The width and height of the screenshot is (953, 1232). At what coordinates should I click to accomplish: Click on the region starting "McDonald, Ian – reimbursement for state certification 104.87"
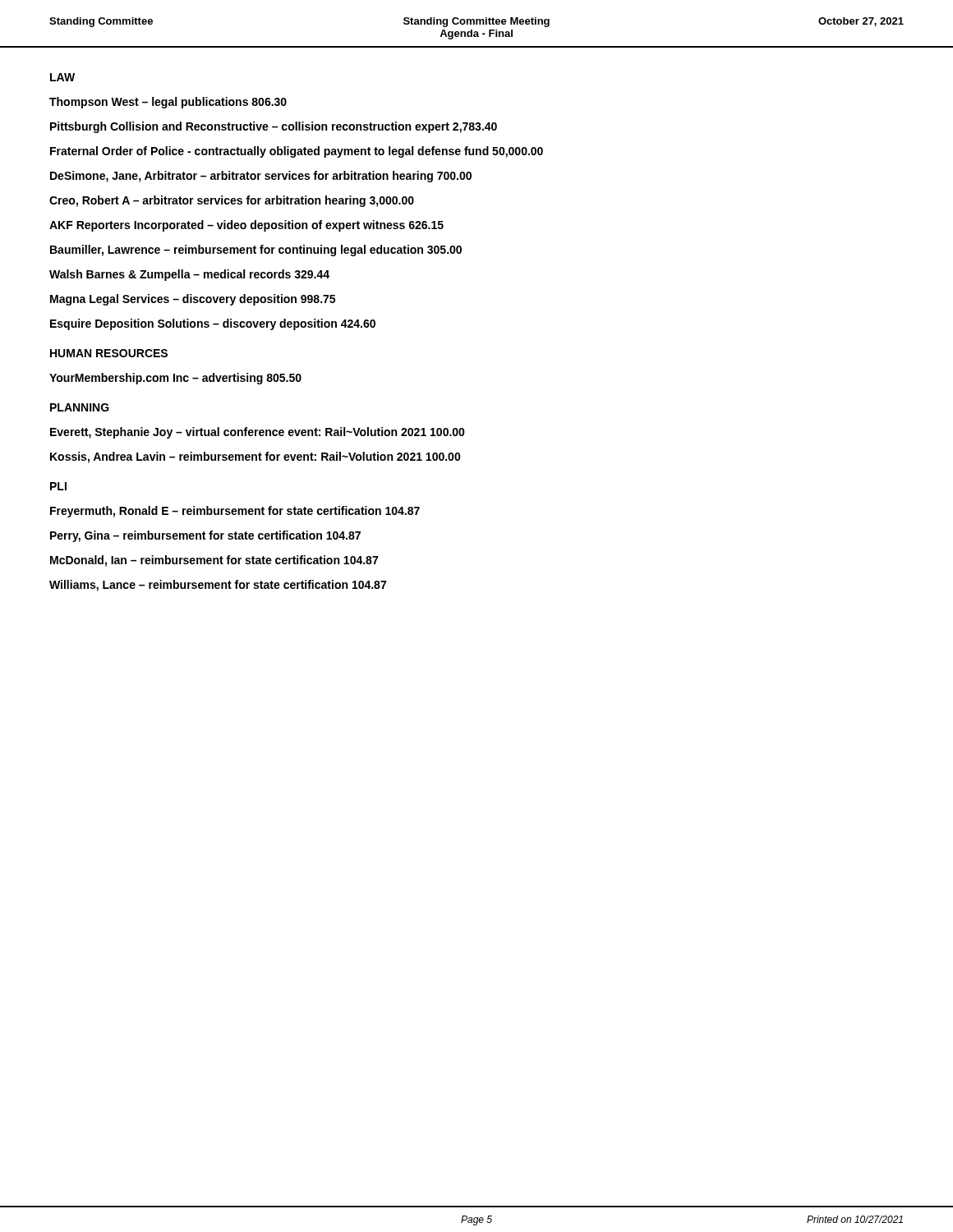[x=214, y=560]
